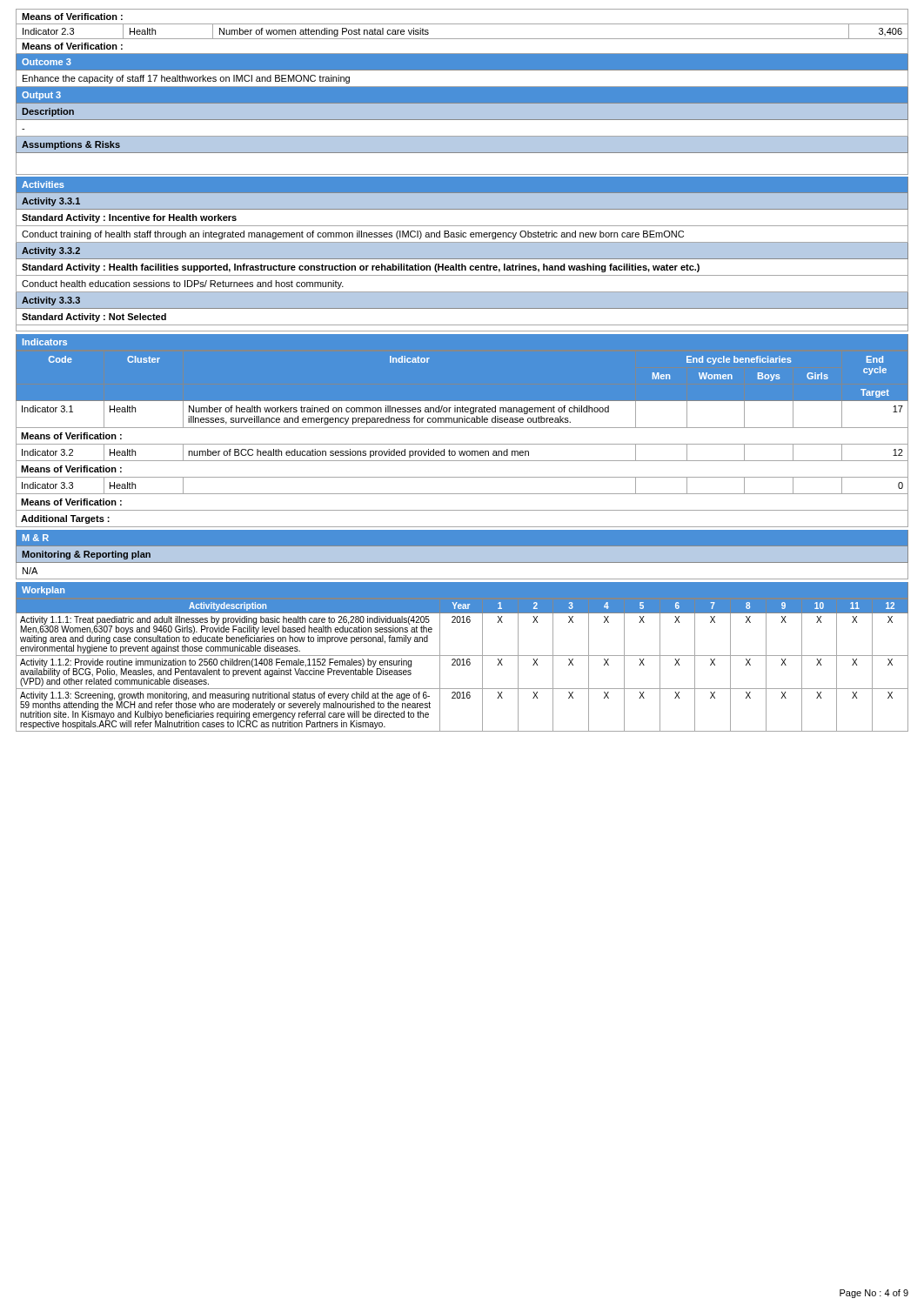Select the region starting "Assumptions & Risks"
Image resolution: width=924 pixels, height=1305 pixels.
[71, 144]
